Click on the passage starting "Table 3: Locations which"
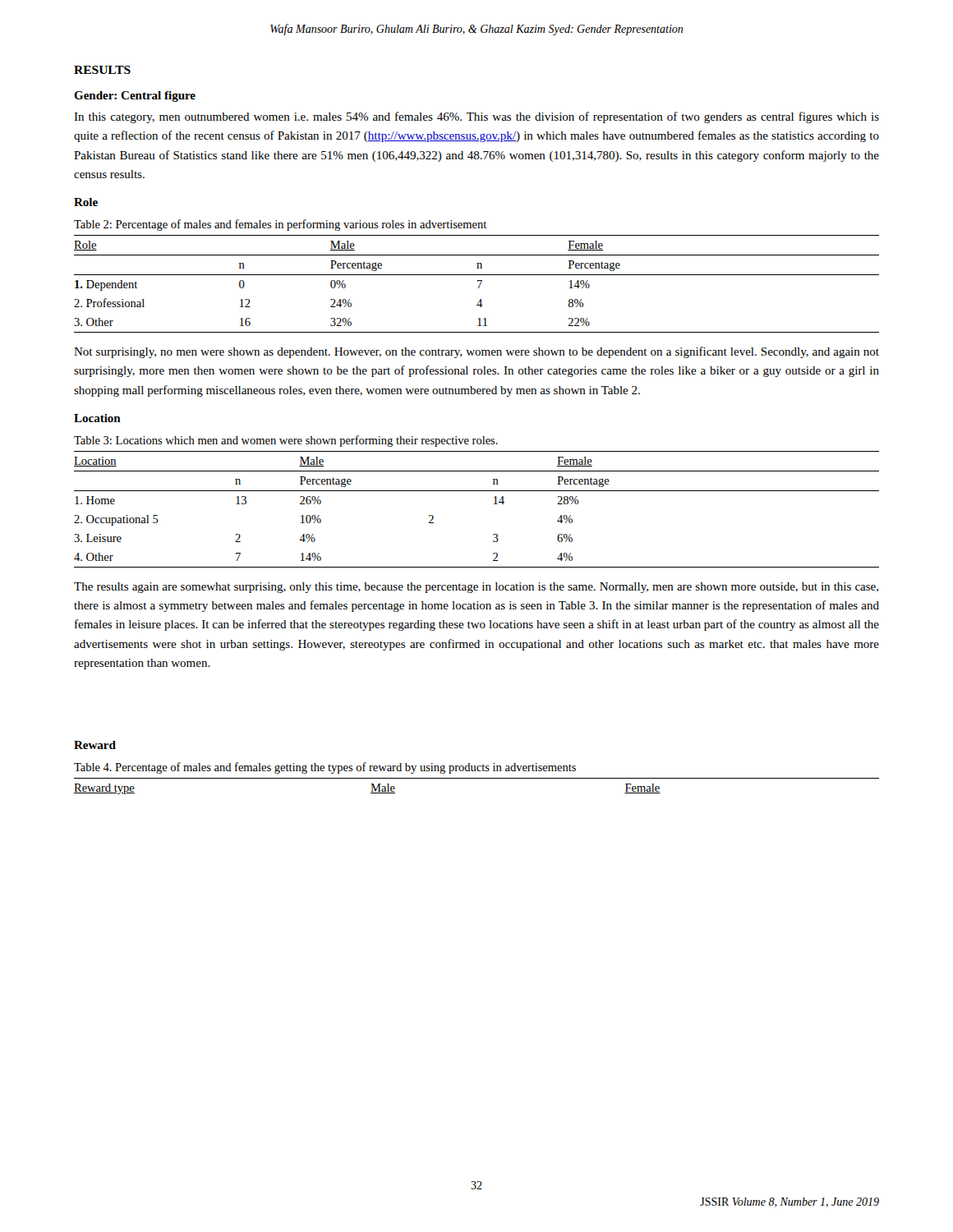The height and width of the screenshot is (1232, 953). [286, 440]
